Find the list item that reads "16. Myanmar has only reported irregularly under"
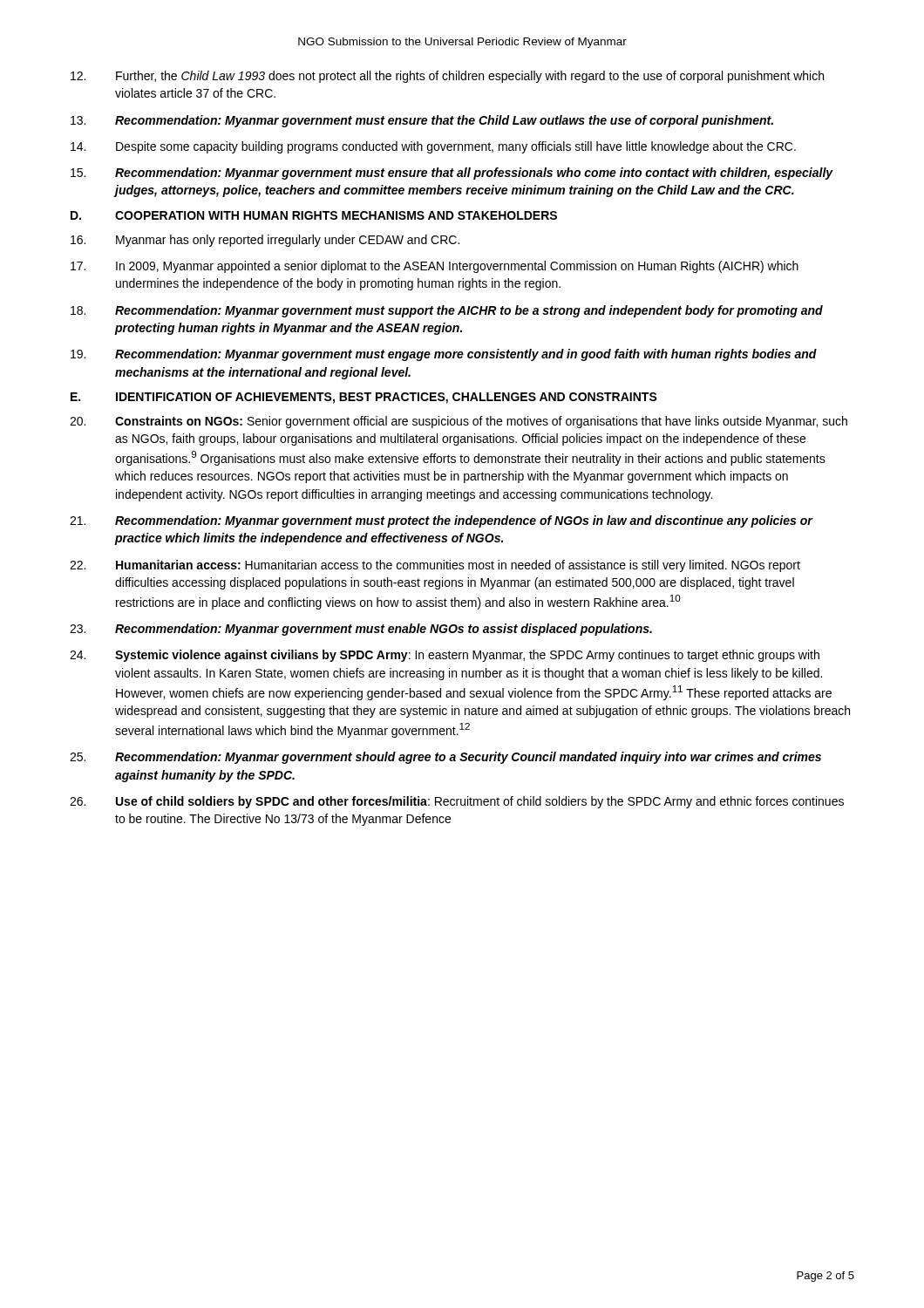 tap(462, 240)
